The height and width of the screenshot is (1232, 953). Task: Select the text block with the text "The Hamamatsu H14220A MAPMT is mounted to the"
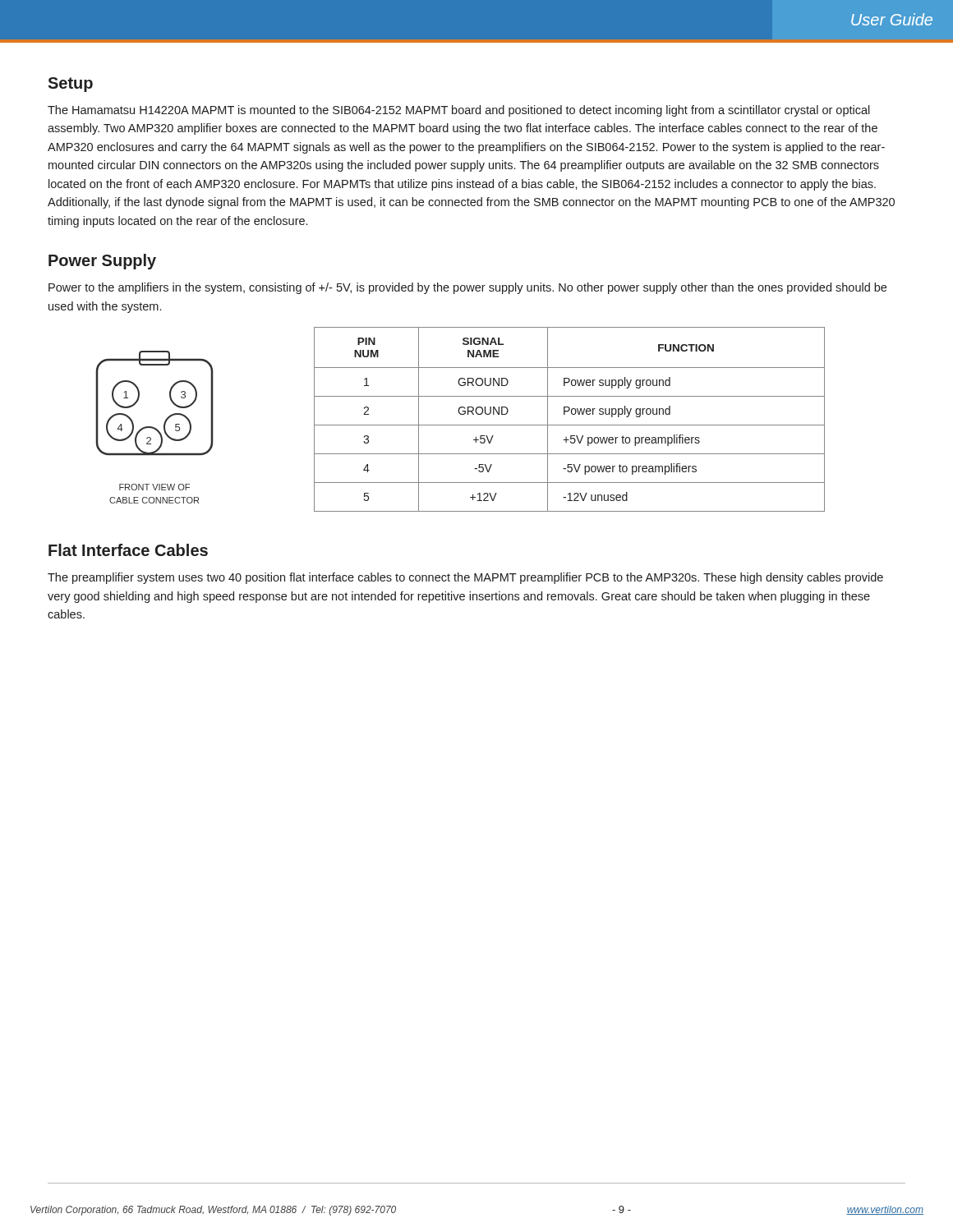point(471,165)
